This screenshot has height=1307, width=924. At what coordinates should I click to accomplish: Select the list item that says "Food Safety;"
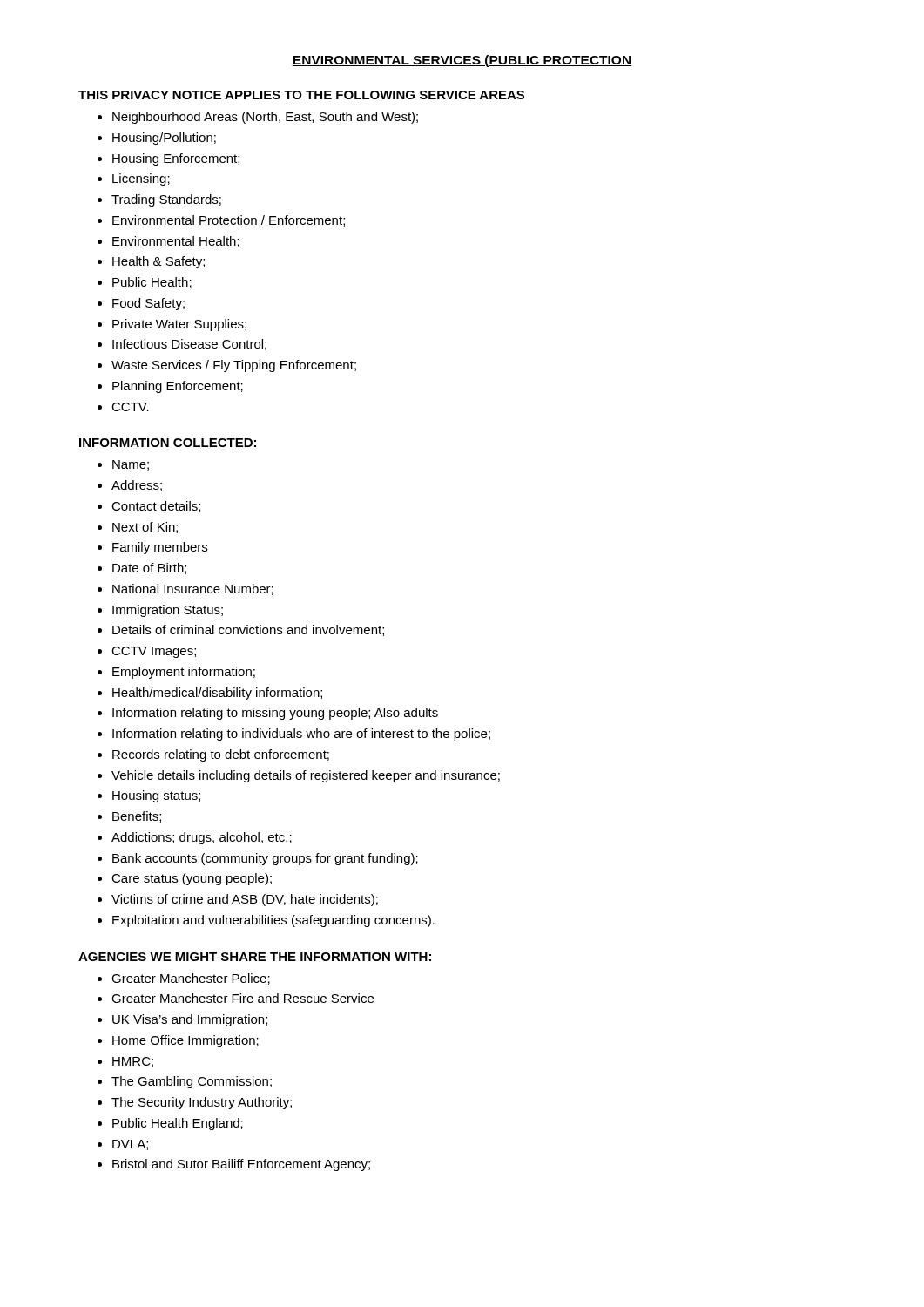148,303
